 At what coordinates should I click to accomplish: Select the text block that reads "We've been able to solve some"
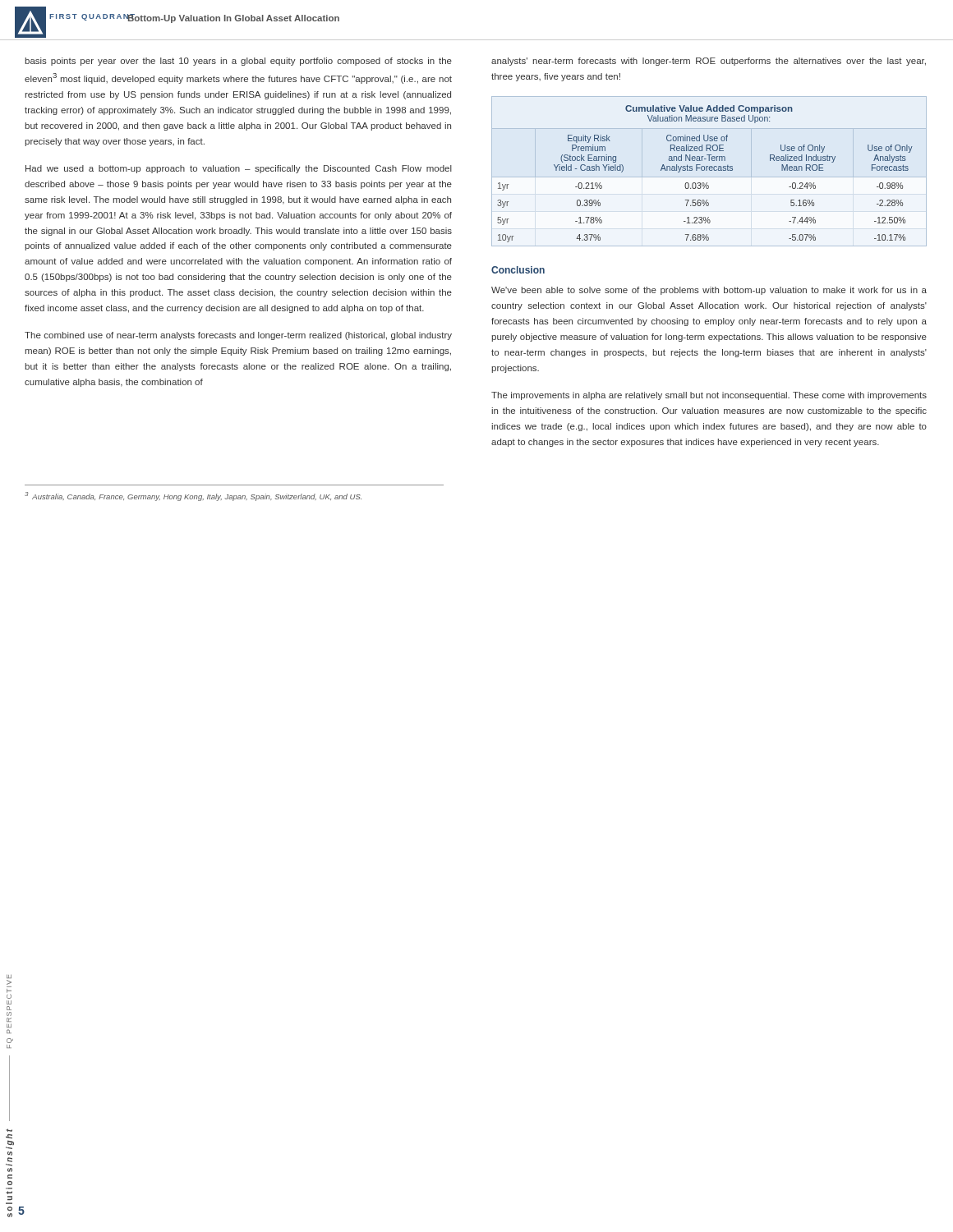709,329
